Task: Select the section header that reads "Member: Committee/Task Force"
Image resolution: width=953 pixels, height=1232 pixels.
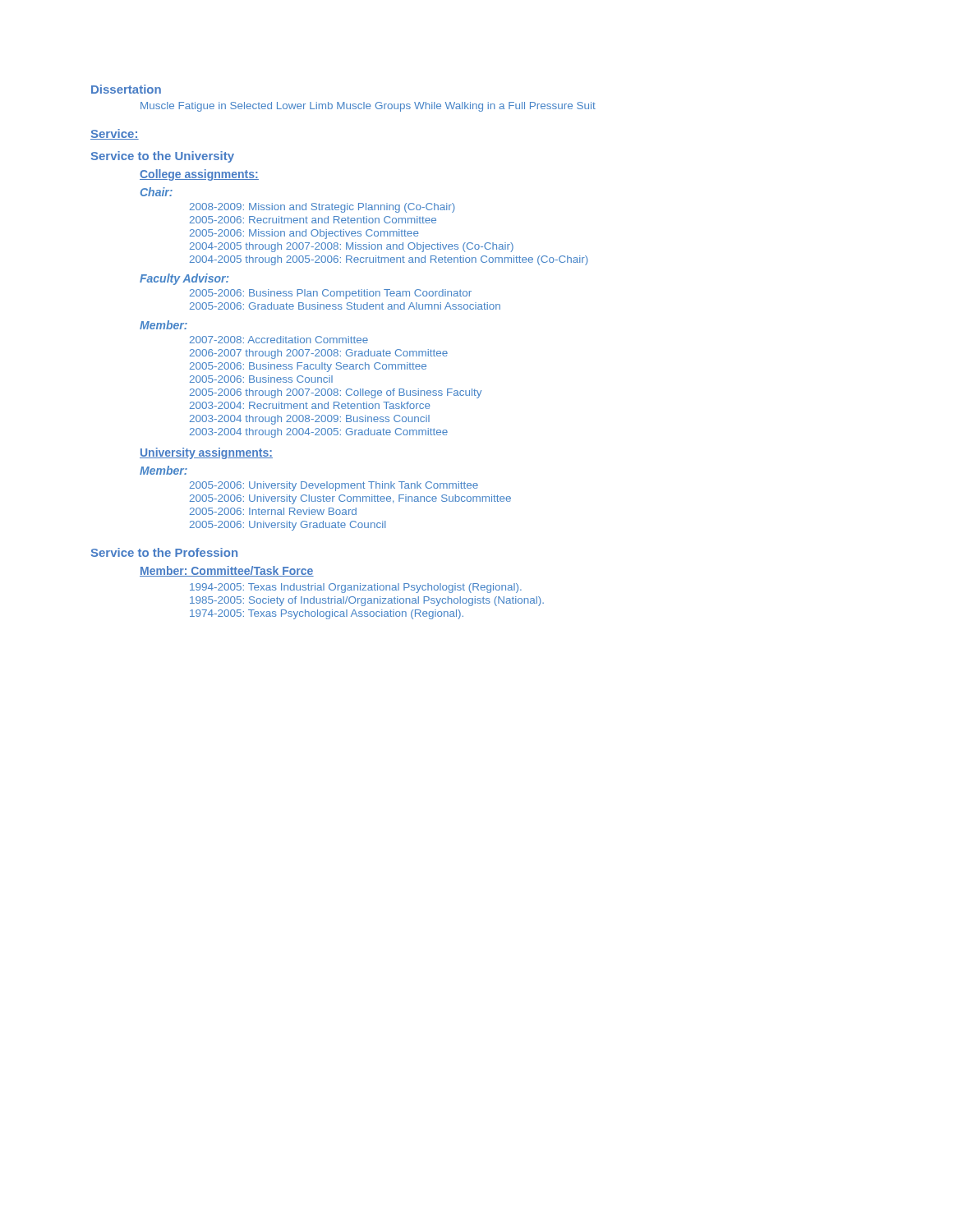Action: point(227,571)
